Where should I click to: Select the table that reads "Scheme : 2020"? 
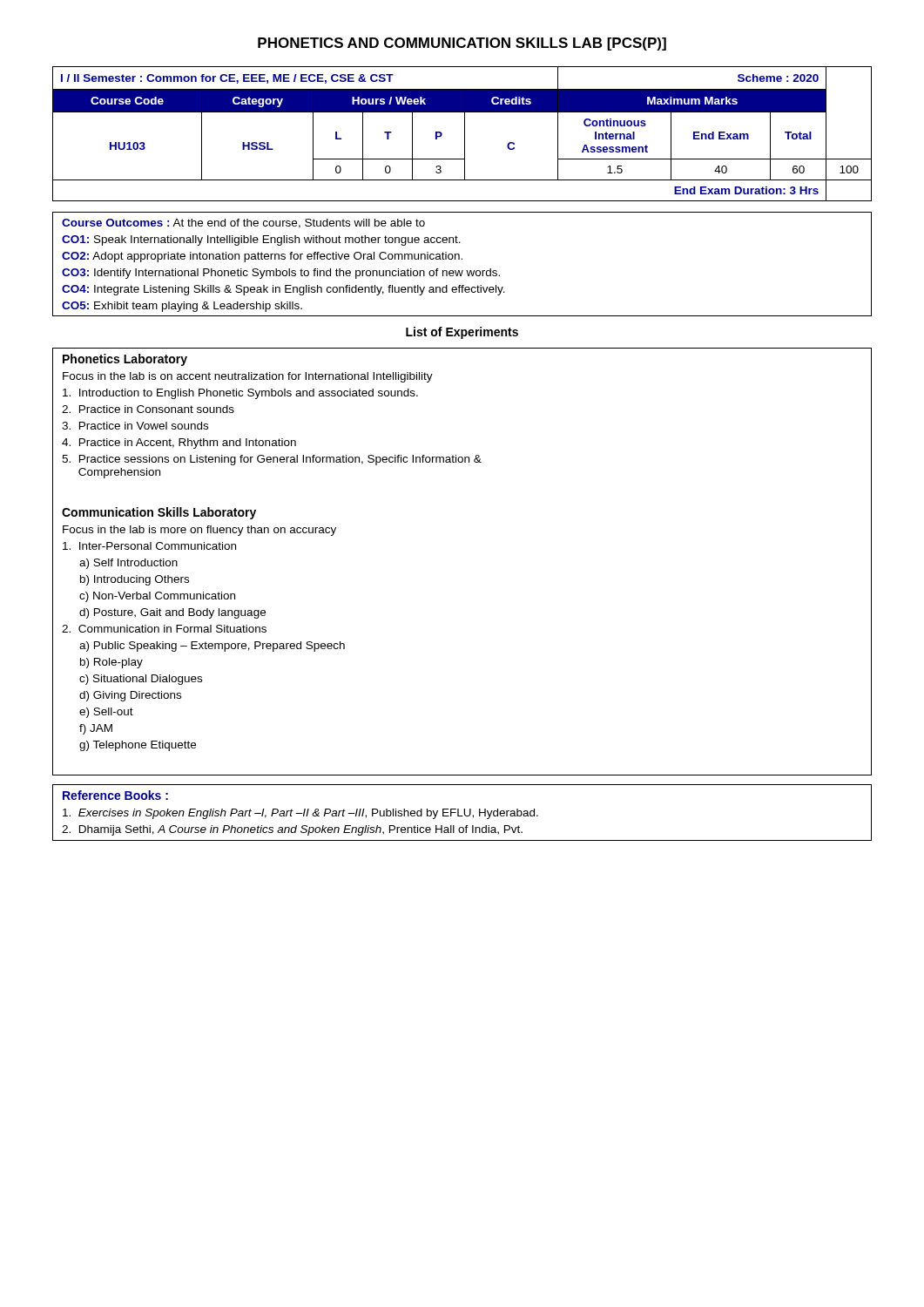[462, 134]
